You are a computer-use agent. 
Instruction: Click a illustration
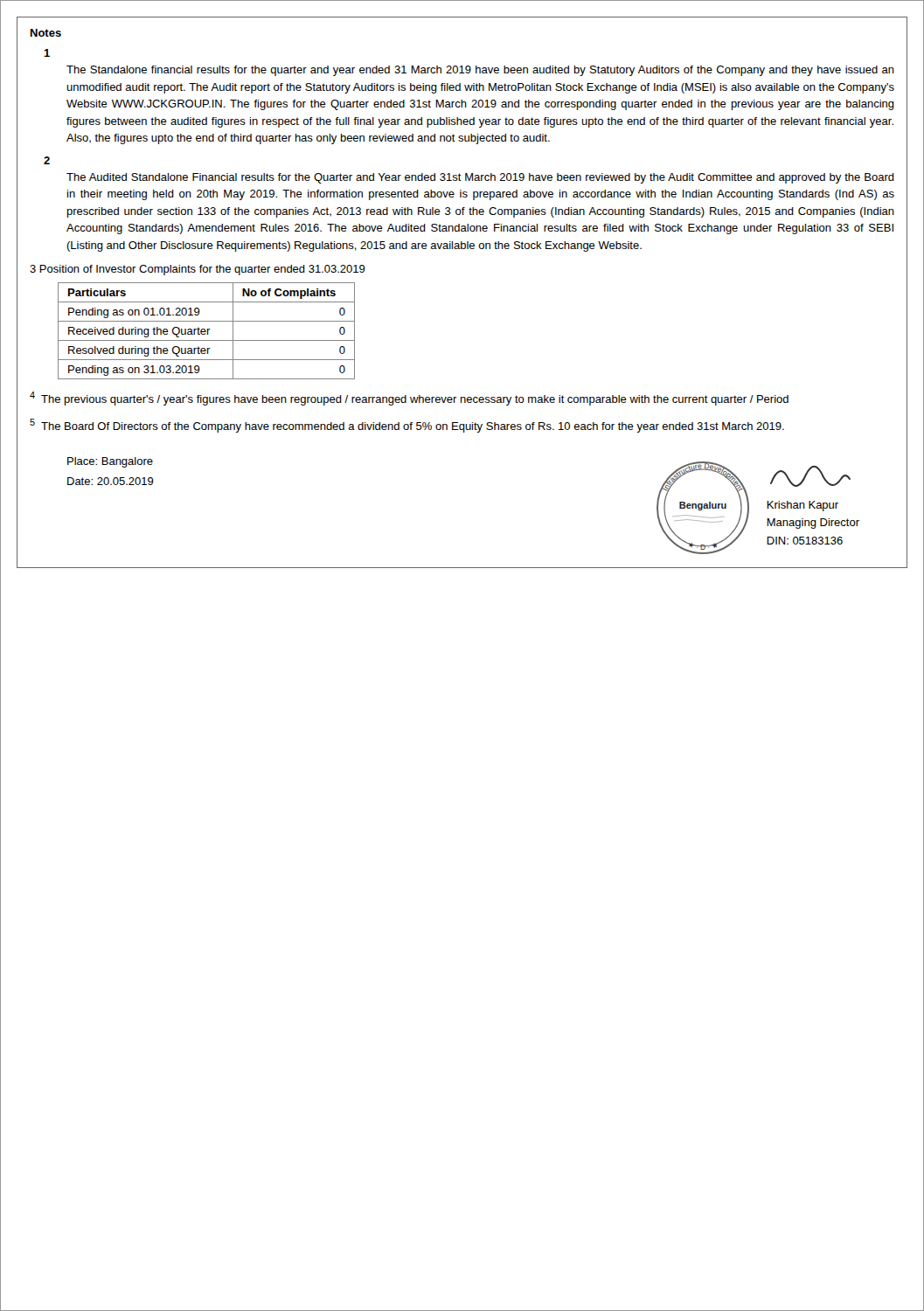pyautogui.click(x=703, y=509)
